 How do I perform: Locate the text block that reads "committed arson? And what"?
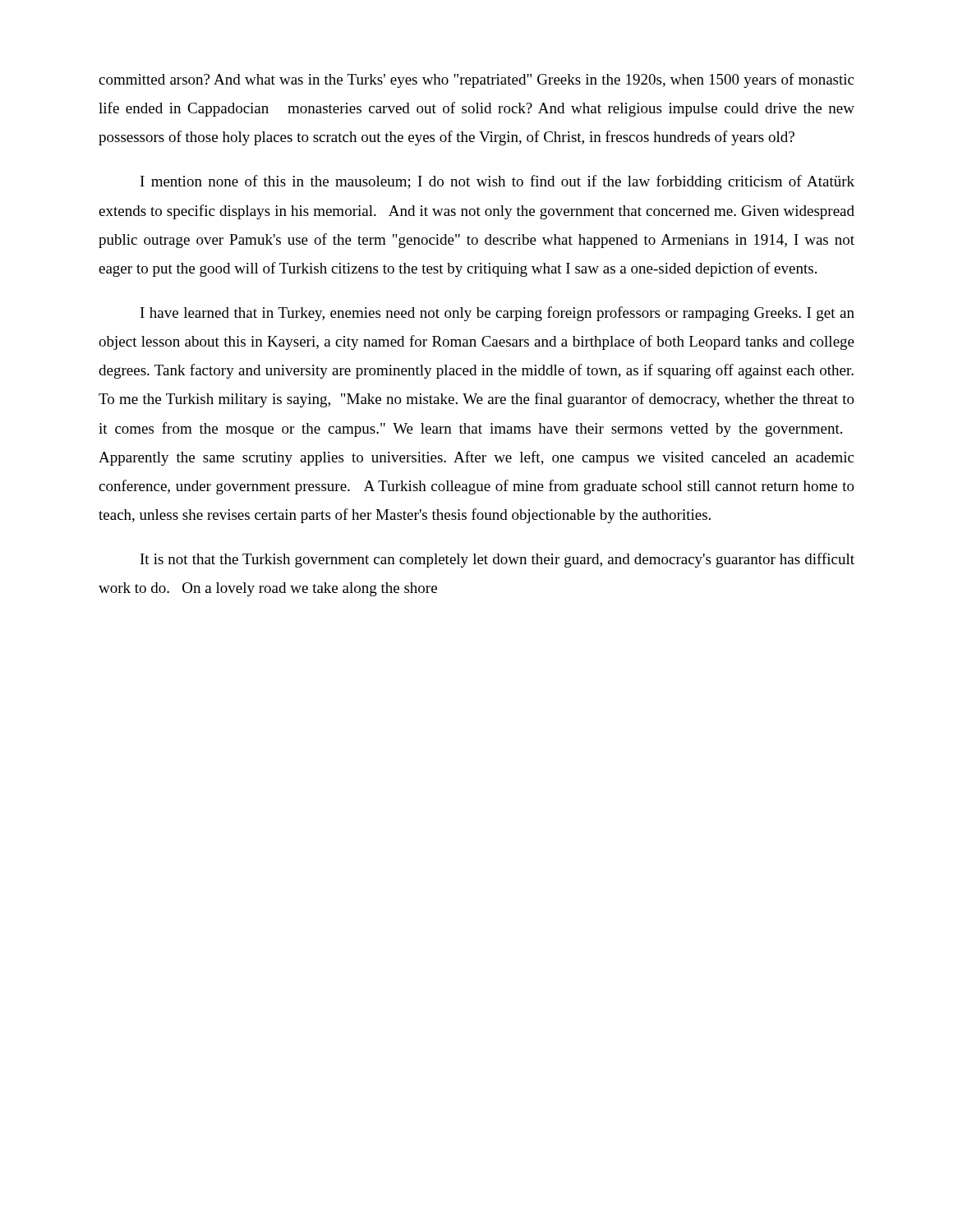476,108
